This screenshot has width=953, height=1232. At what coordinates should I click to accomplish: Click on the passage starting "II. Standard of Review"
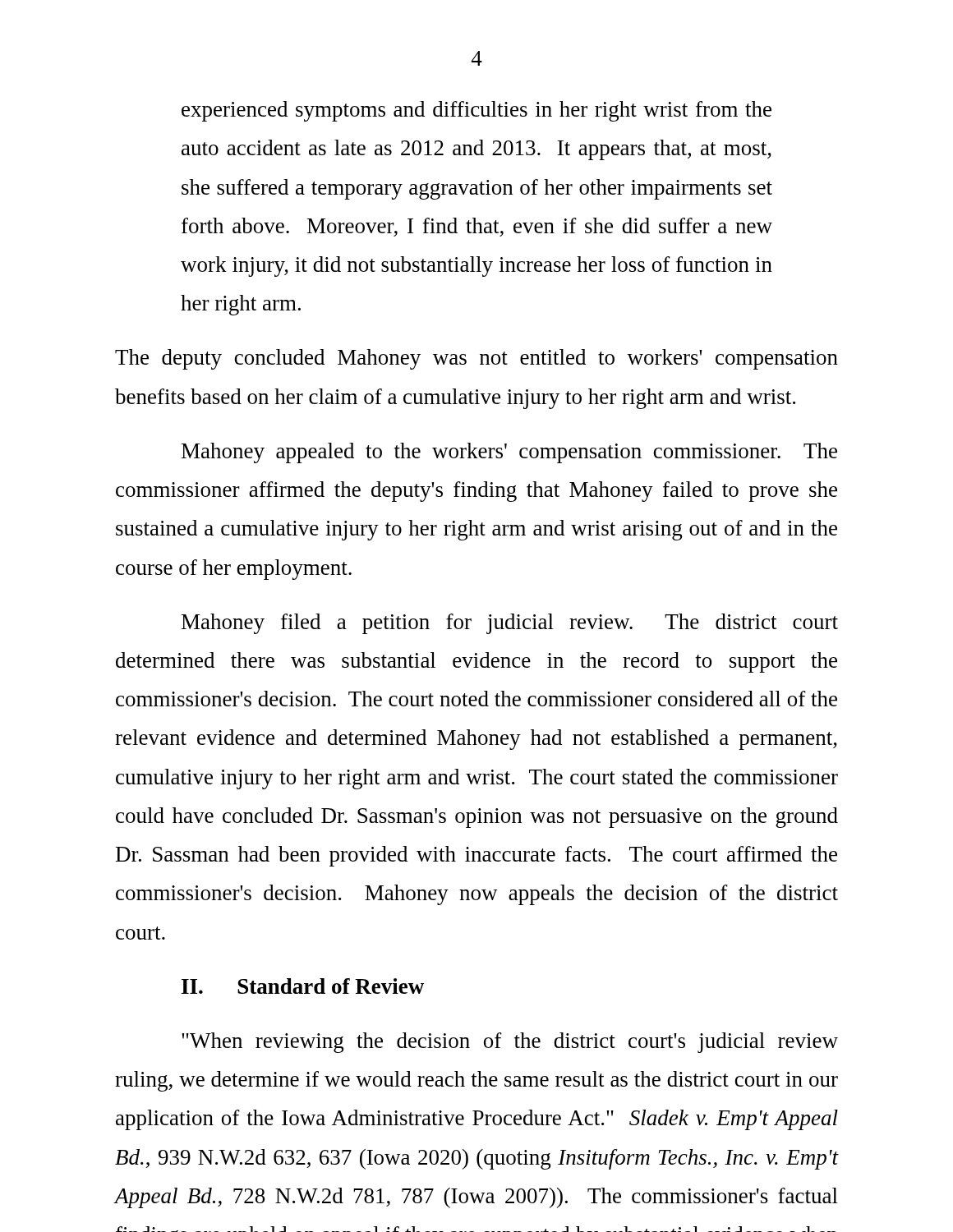(302, 986)
